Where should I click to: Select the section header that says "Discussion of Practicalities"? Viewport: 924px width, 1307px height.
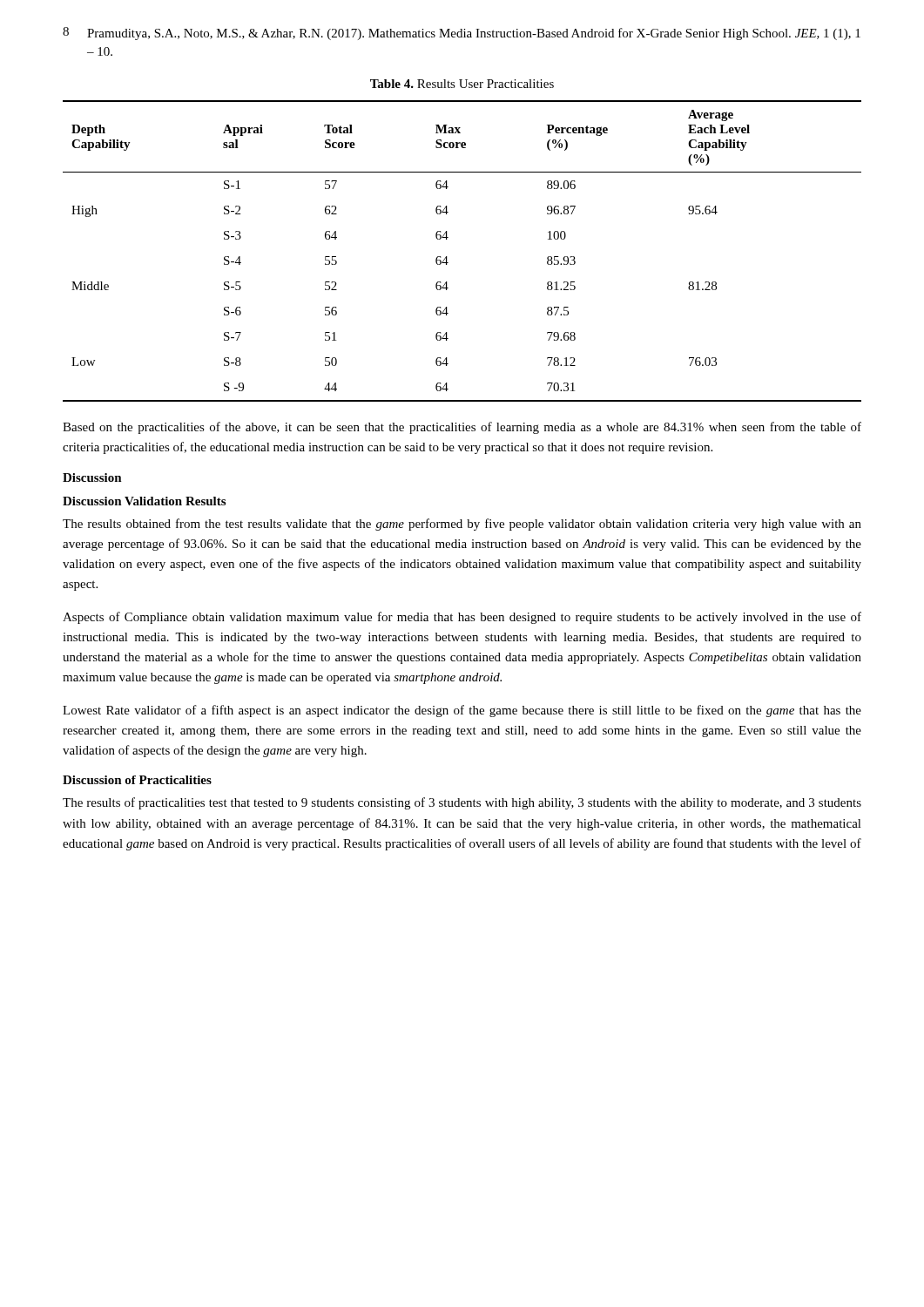(137, 780)
